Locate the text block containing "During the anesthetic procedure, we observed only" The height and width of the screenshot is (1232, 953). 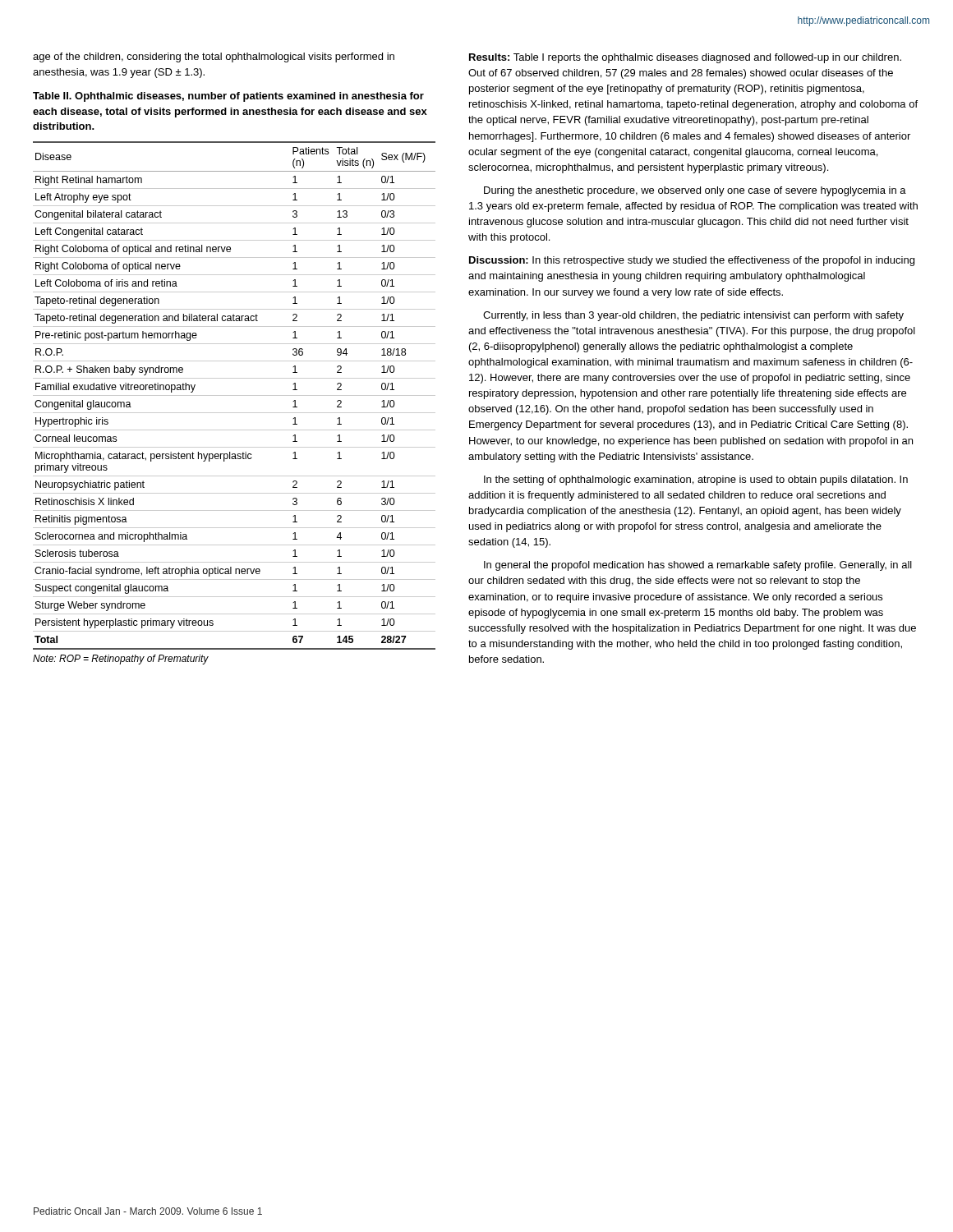coord(693,214)
